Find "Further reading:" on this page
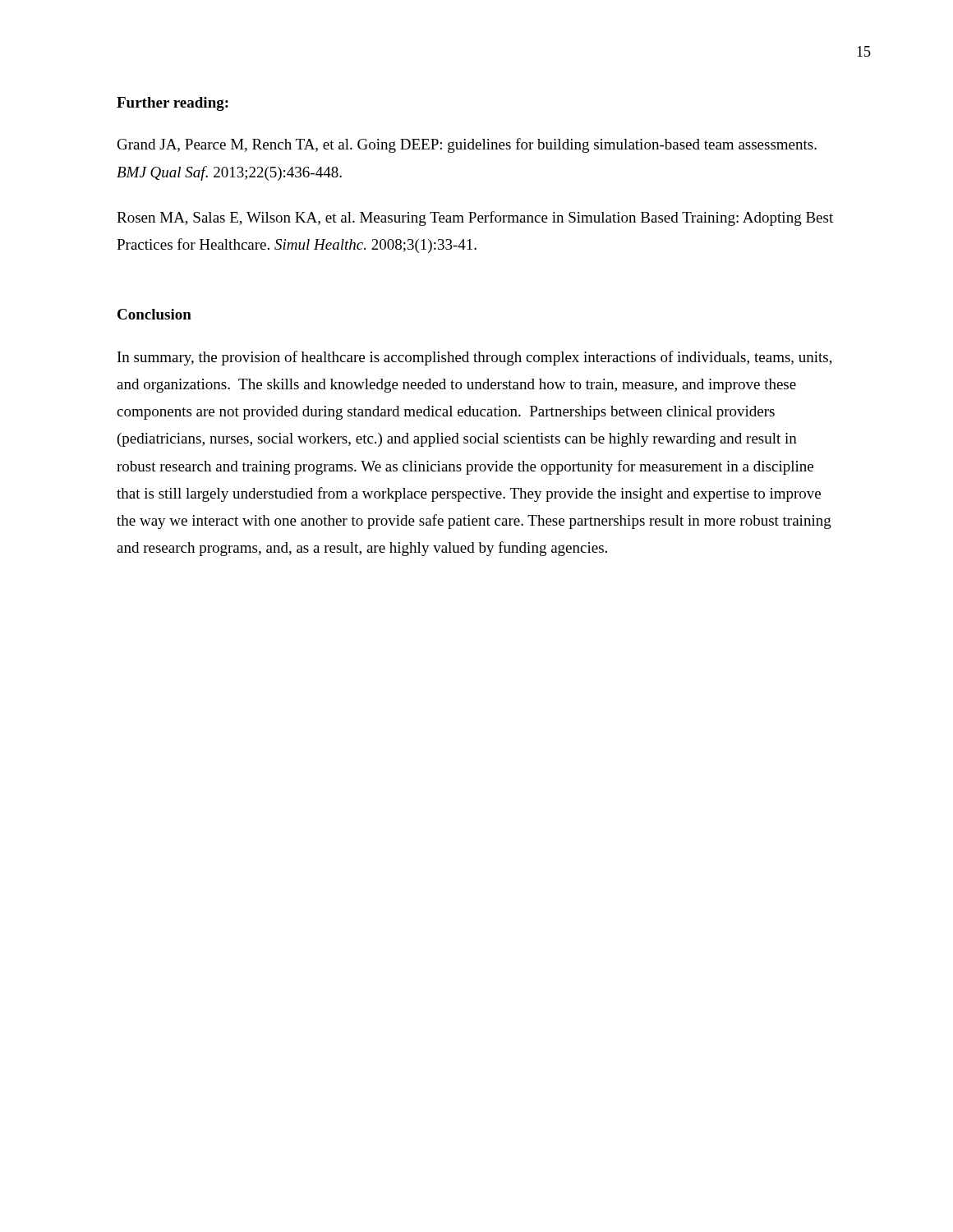 [x=173, y=102]
